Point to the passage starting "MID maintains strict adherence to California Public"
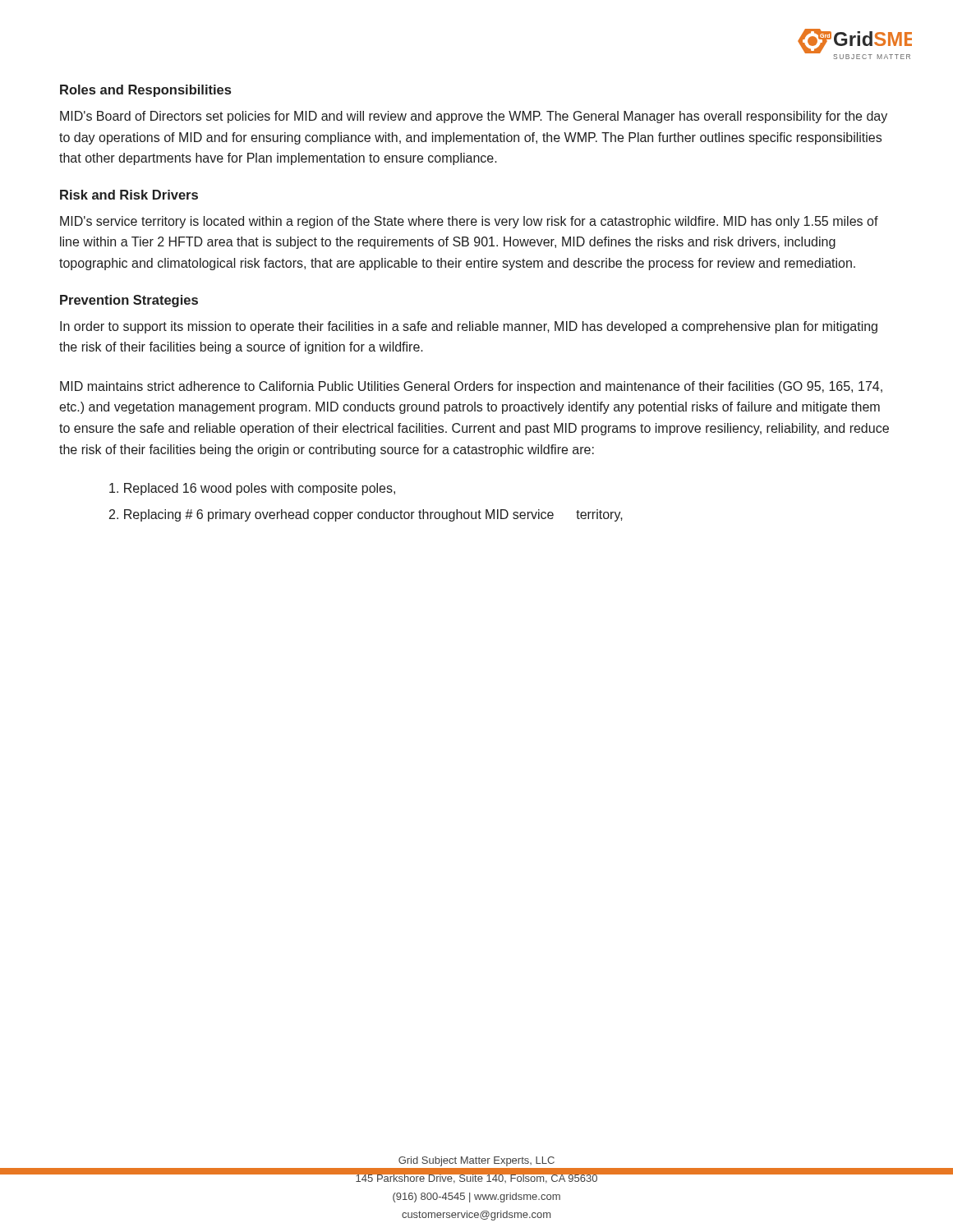Image resolution: width=953 pixels, height=1232 pixels. coord(474,418)
